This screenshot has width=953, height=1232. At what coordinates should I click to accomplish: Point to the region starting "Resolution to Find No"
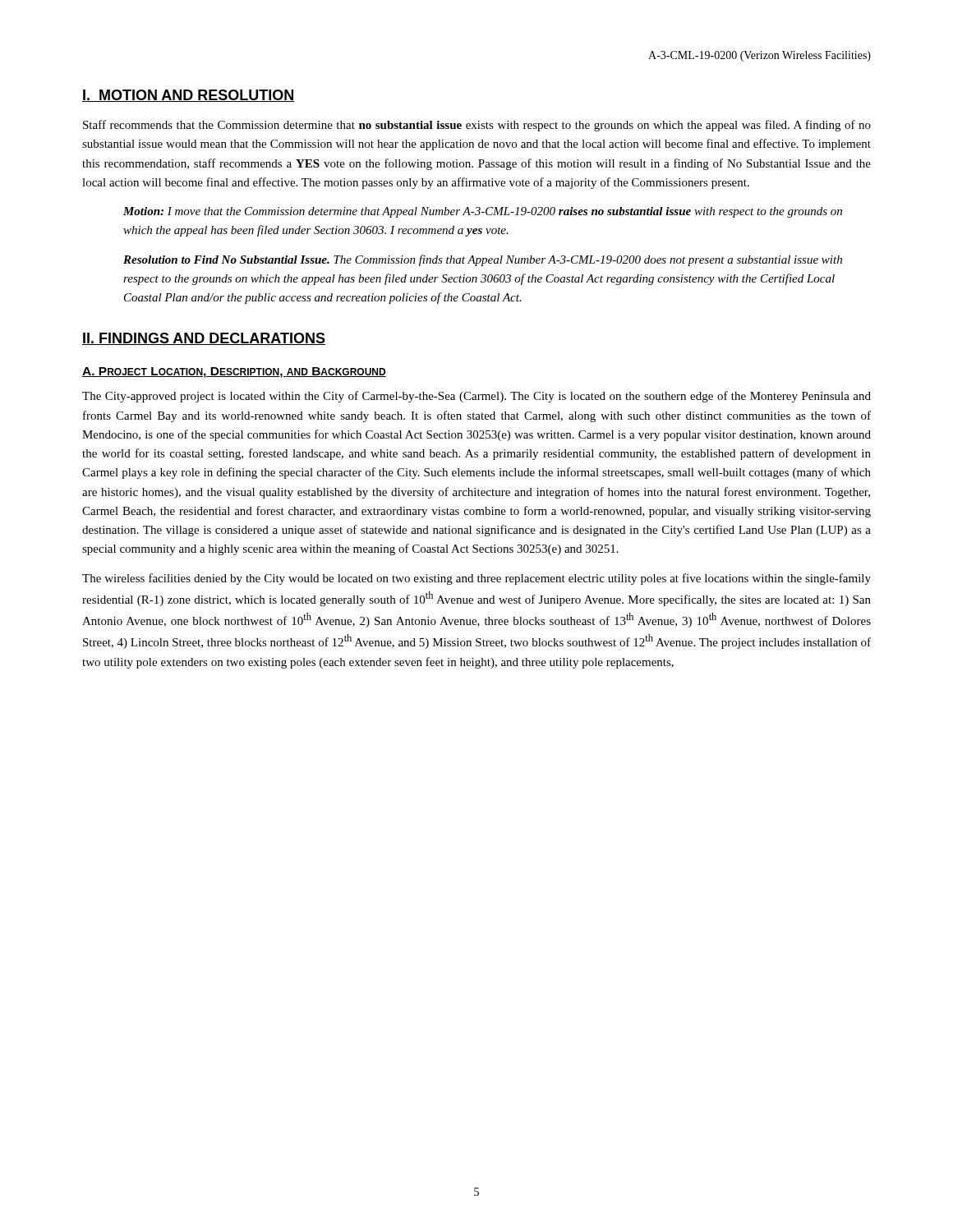pos(489,279)
